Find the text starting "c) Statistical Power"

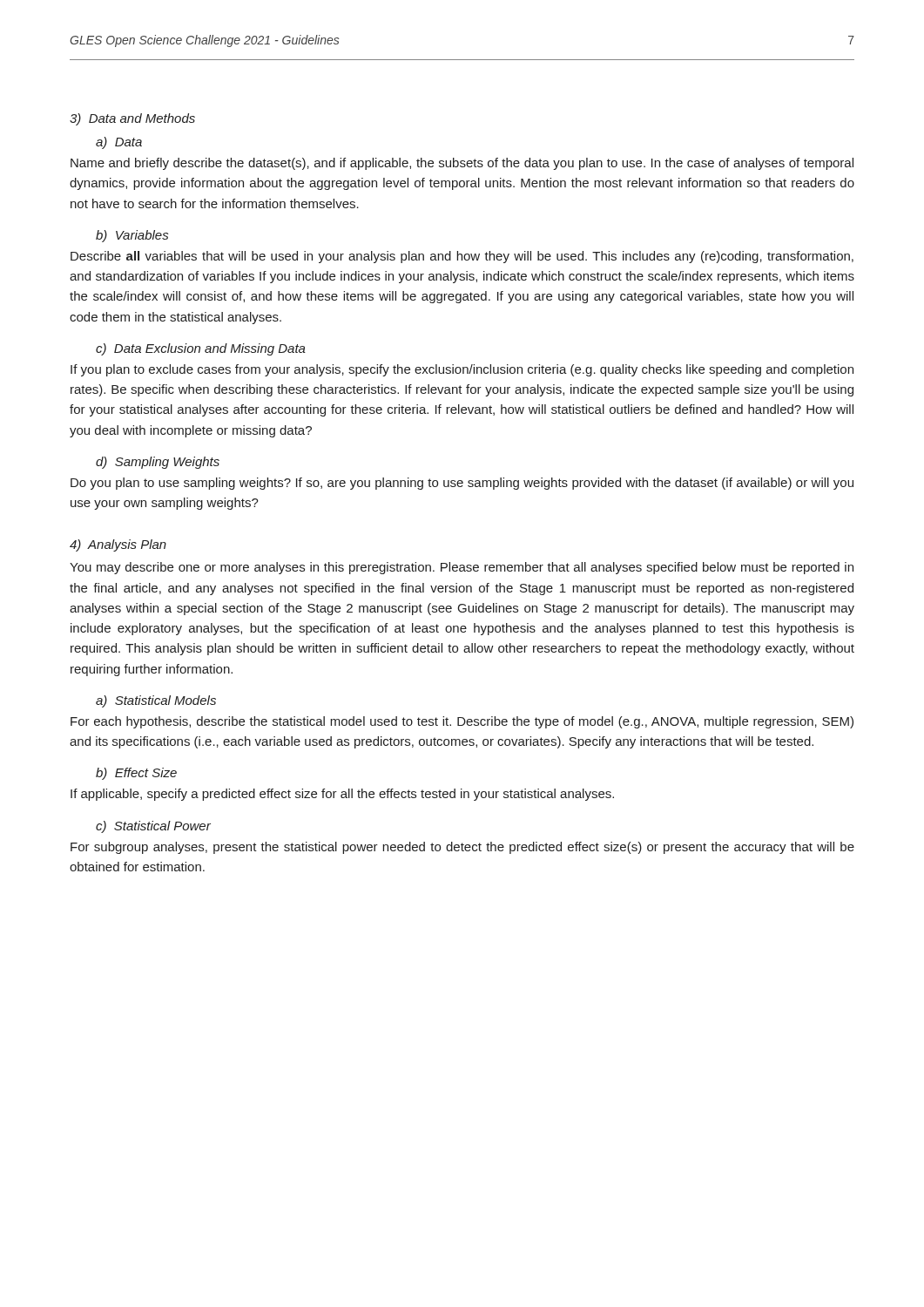pos(153,825)
